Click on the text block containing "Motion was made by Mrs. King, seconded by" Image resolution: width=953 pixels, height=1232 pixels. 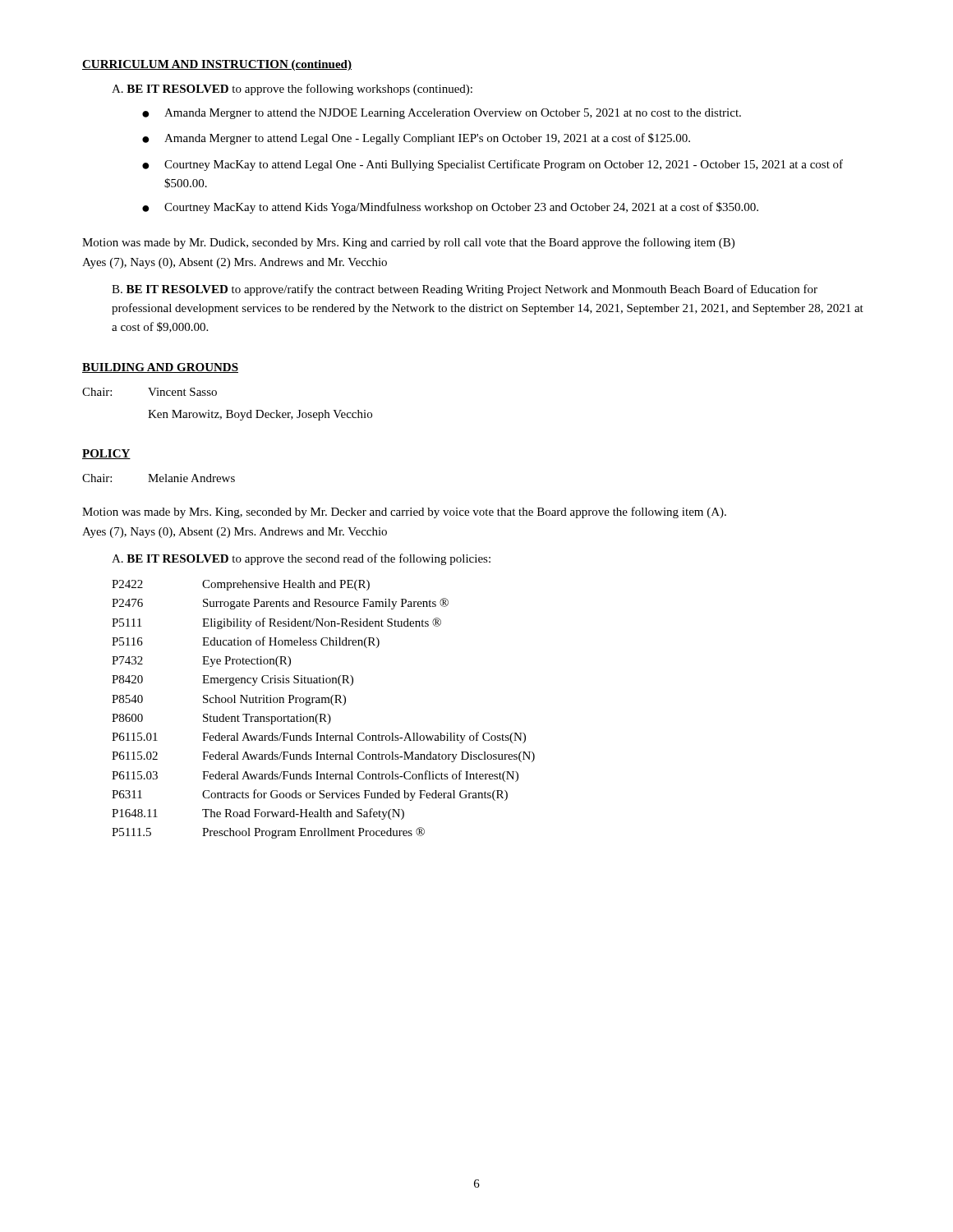tap(405, 522)
